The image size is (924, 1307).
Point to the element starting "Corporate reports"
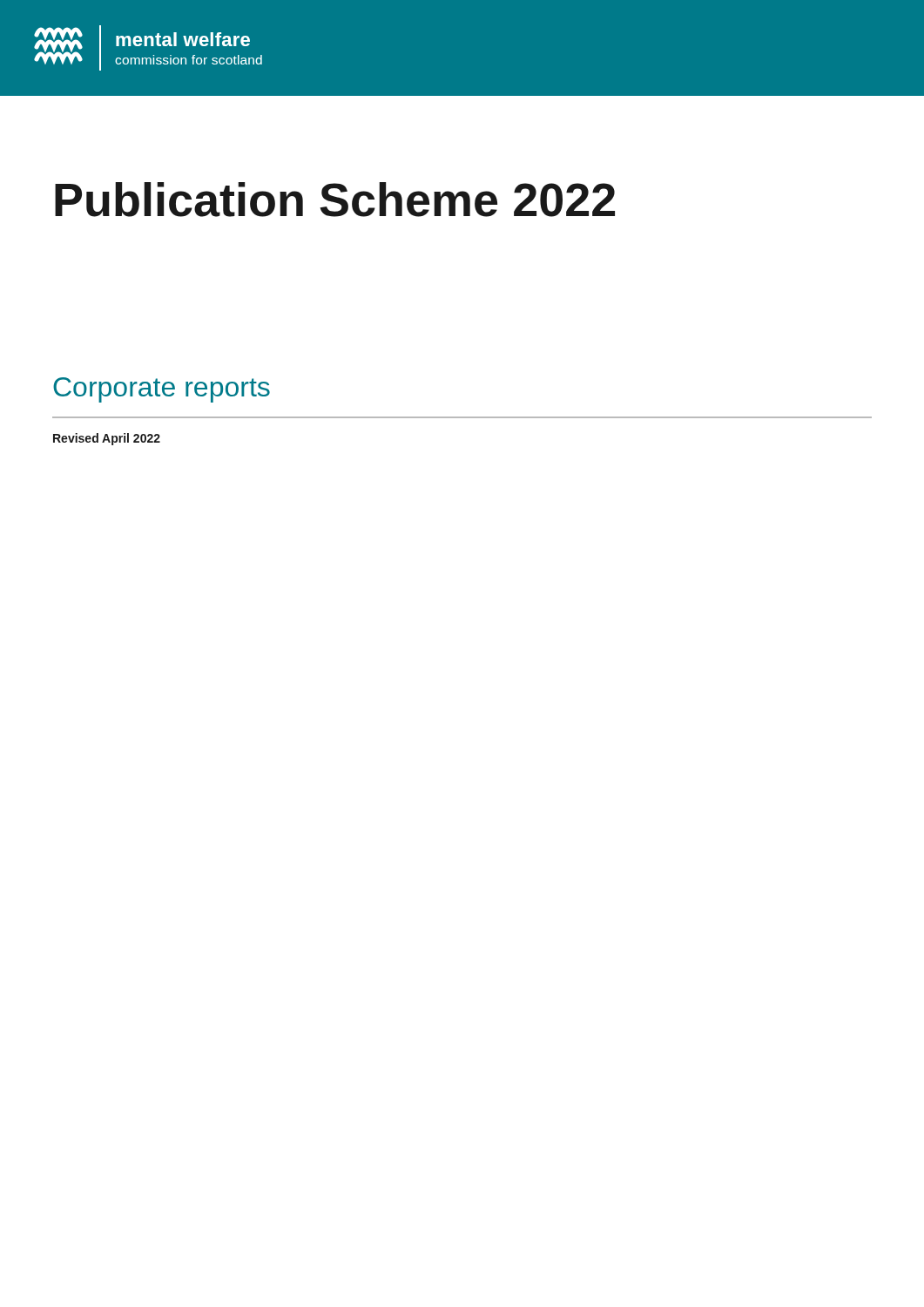161,387
